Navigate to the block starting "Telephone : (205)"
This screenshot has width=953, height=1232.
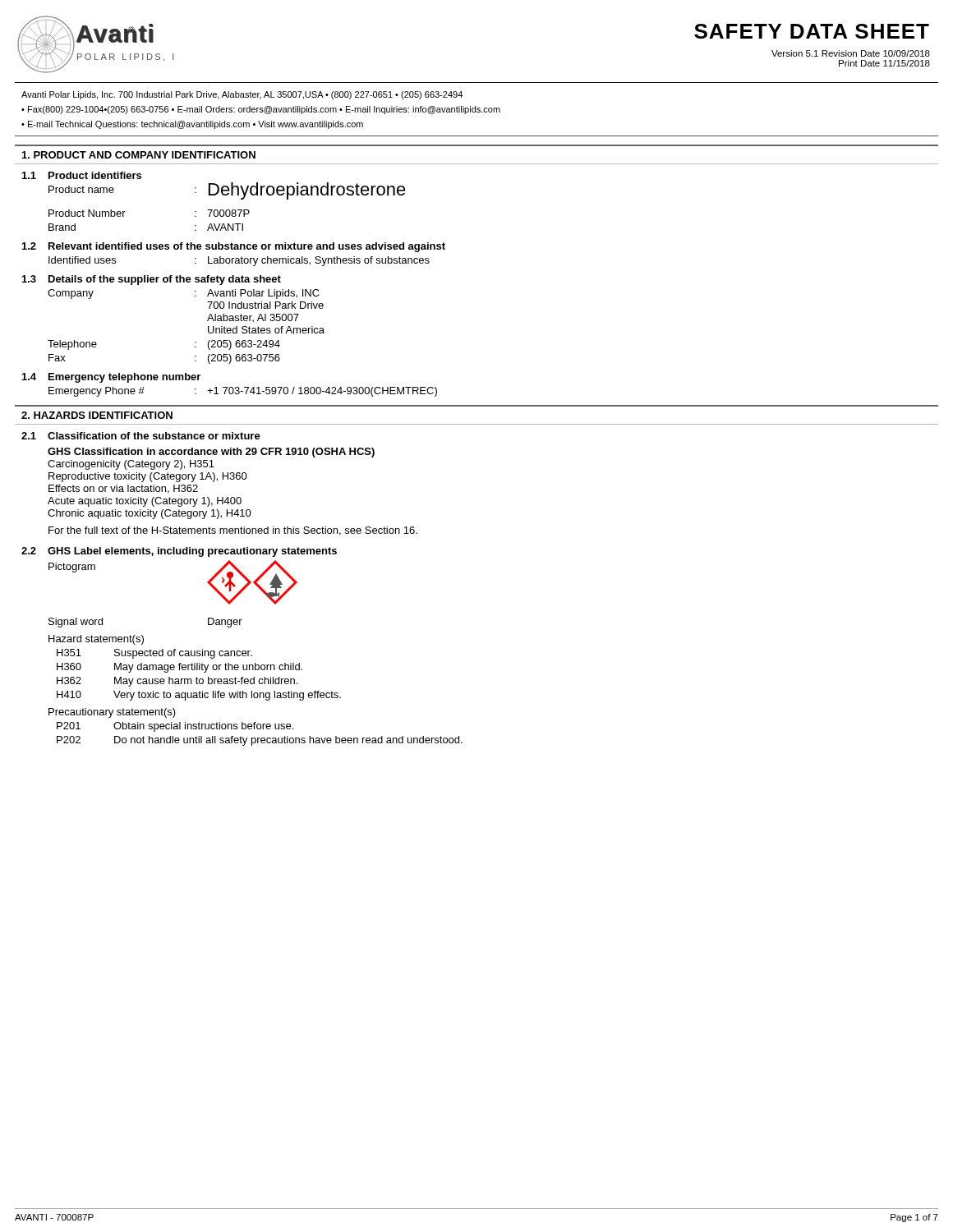69,346
